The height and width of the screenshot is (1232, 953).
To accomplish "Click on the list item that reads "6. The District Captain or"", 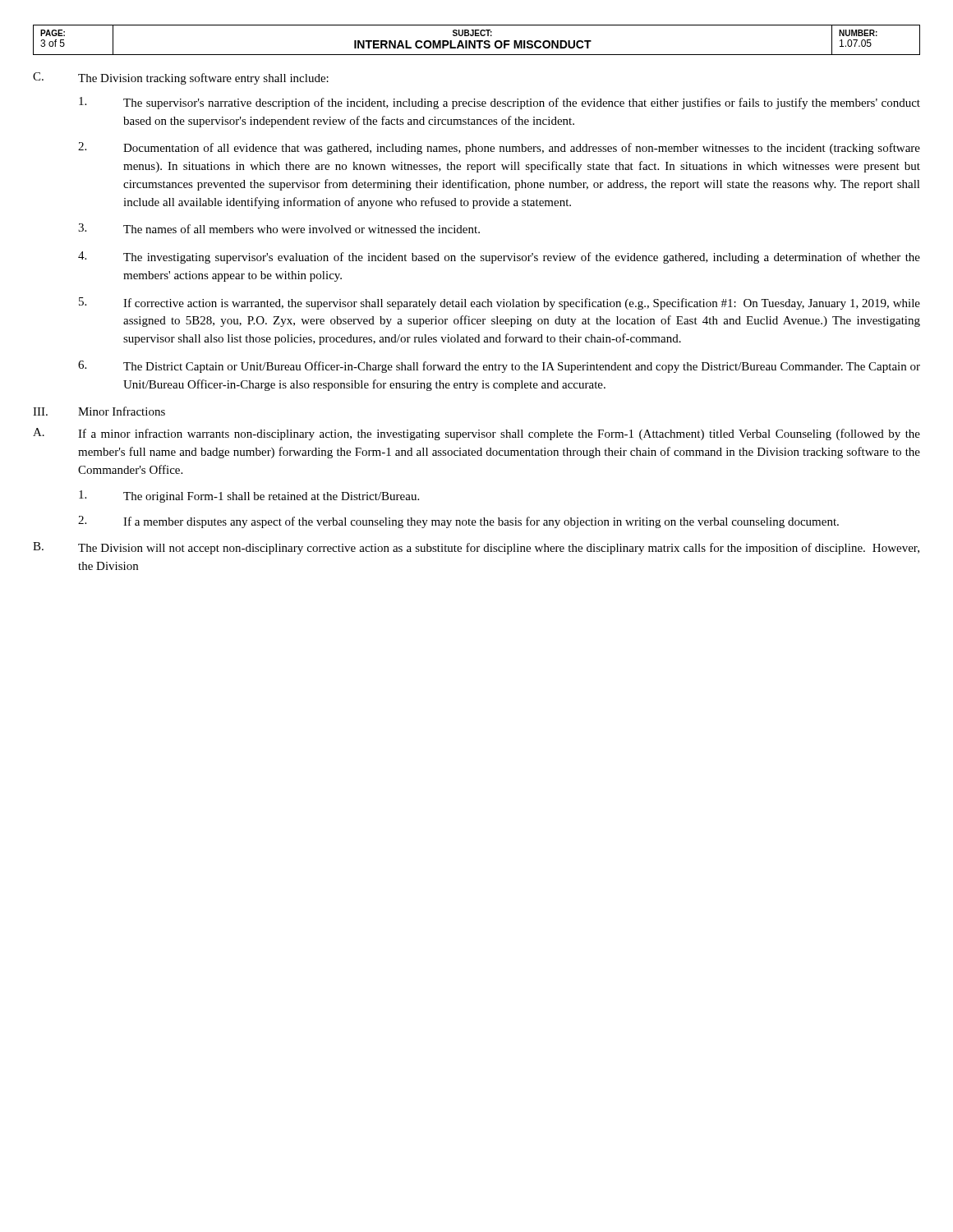I will [x=499, y=376].
